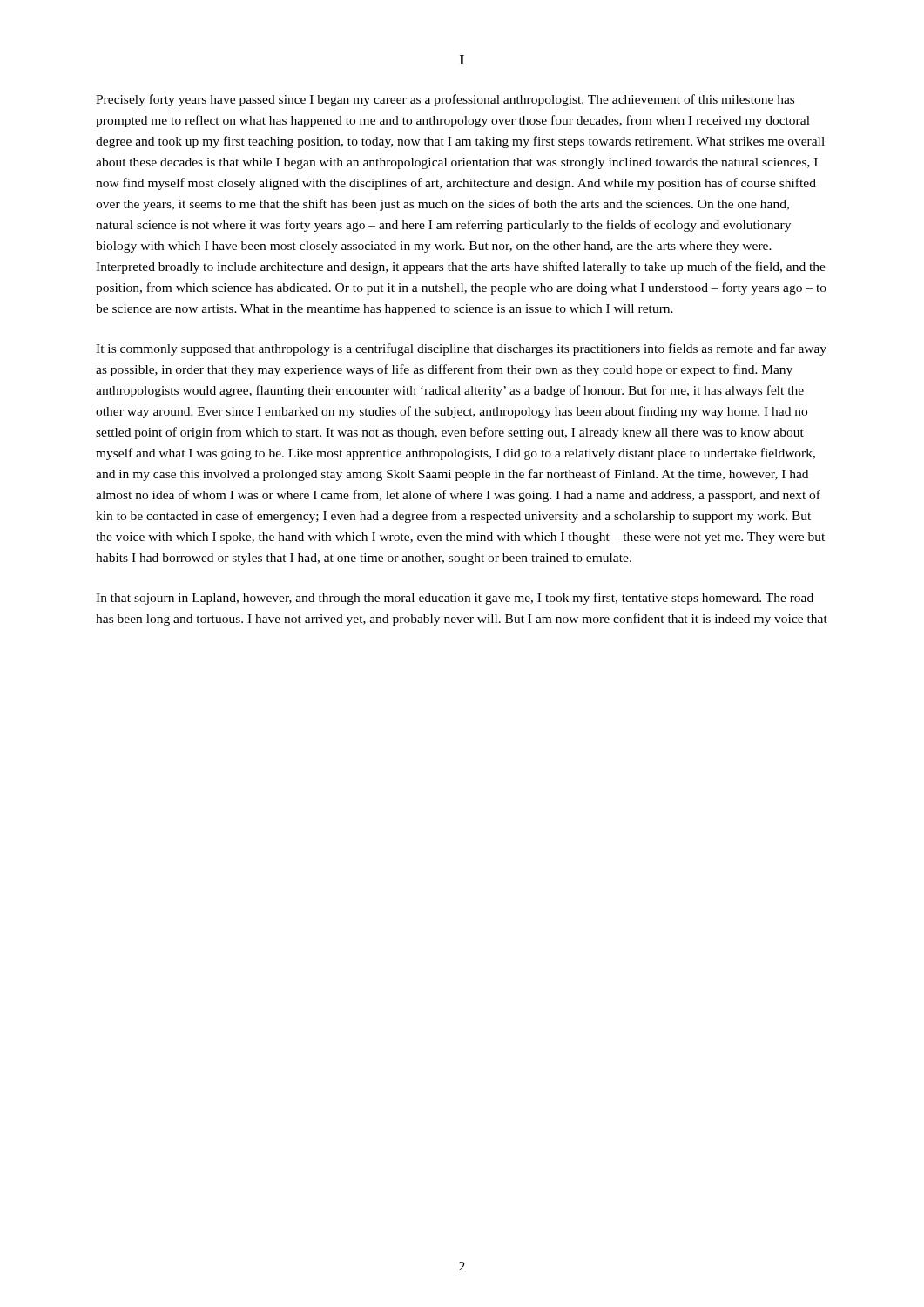Point to the block starting "It is commonly"
The width and height of the screenshot is (924, 1307).
[x=461, y=453]
